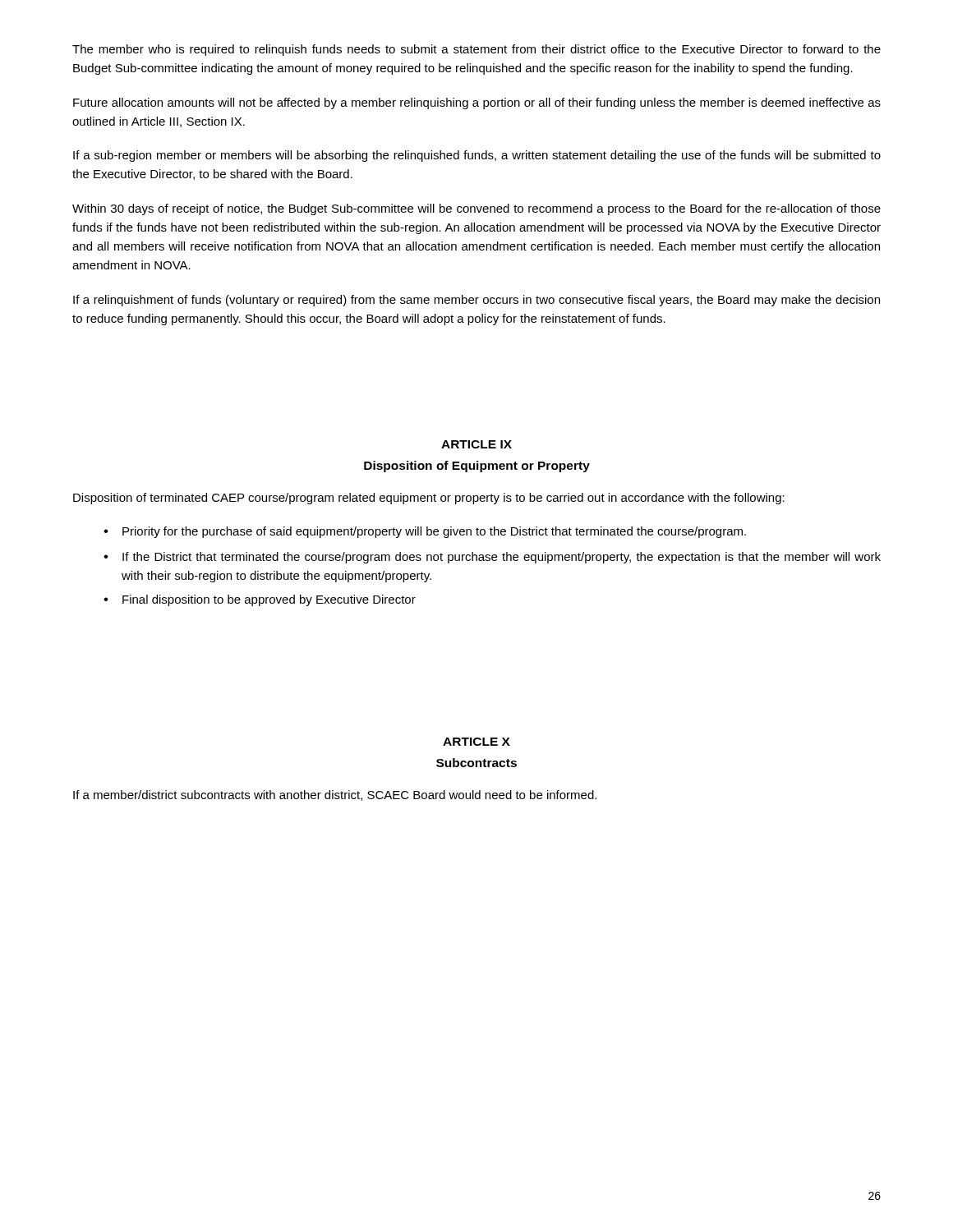The width and height of the screenshot is (953, 1232).
Task: Find the element starting "If a member/district subcontracts"
Action: click(x=335, y=795)
